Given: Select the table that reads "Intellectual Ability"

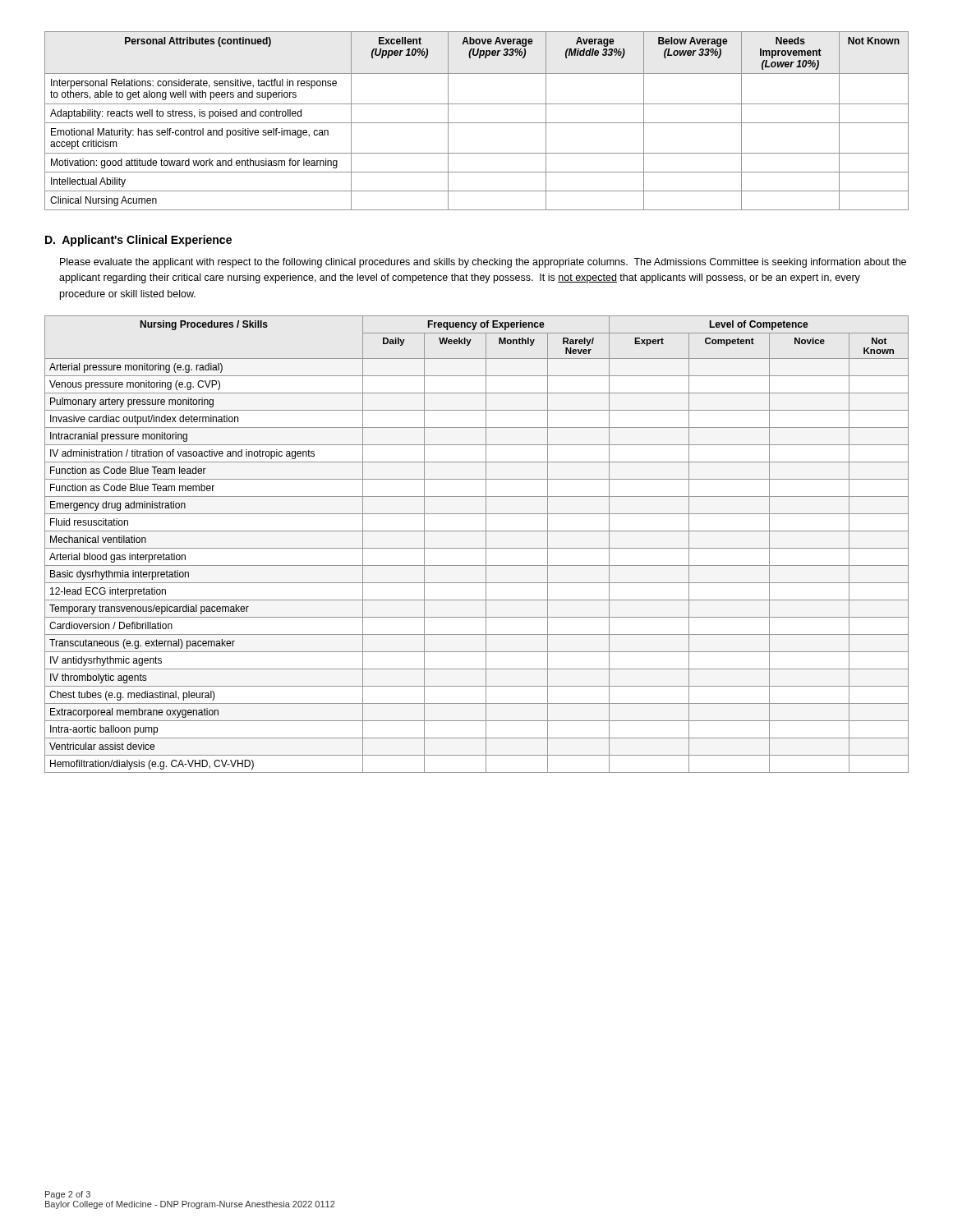Looking at the screenshot, I should point(476,121).
